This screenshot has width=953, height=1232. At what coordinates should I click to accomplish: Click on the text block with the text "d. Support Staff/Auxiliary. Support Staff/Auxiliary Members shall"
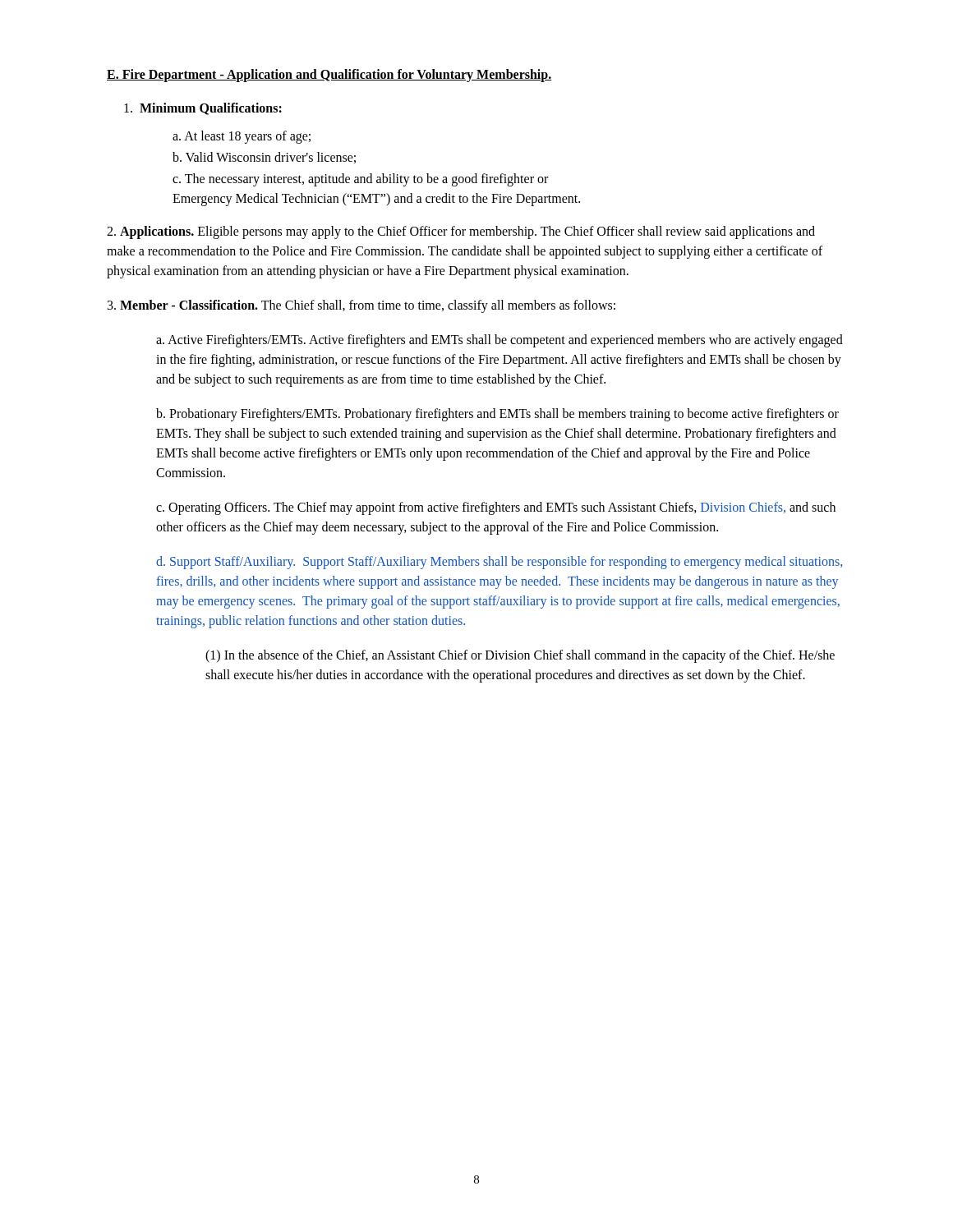point(500,591)
